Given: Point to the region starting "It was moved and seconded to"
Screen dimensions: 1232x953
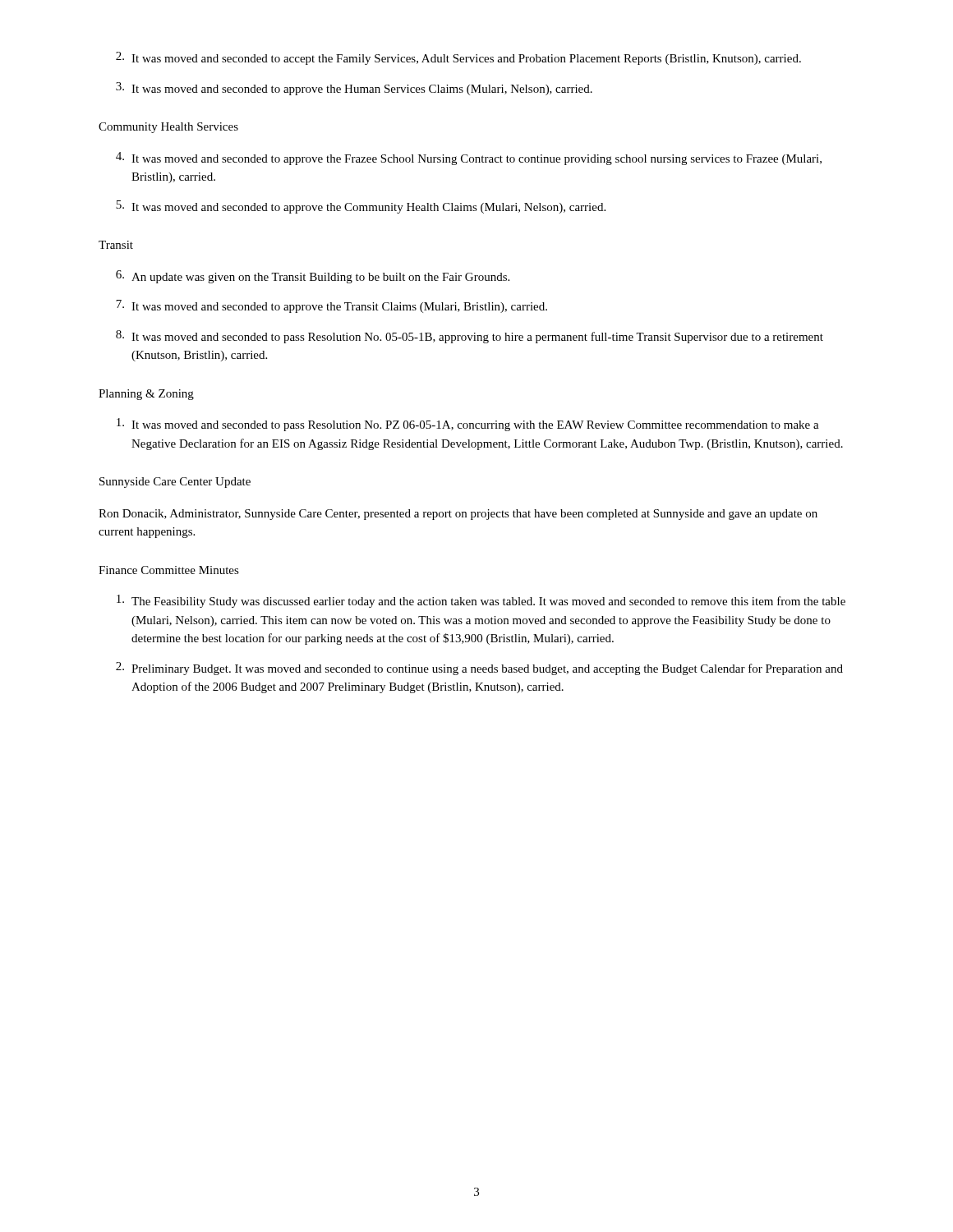Looking at the screenshot, I should click(x=476, y=434).
